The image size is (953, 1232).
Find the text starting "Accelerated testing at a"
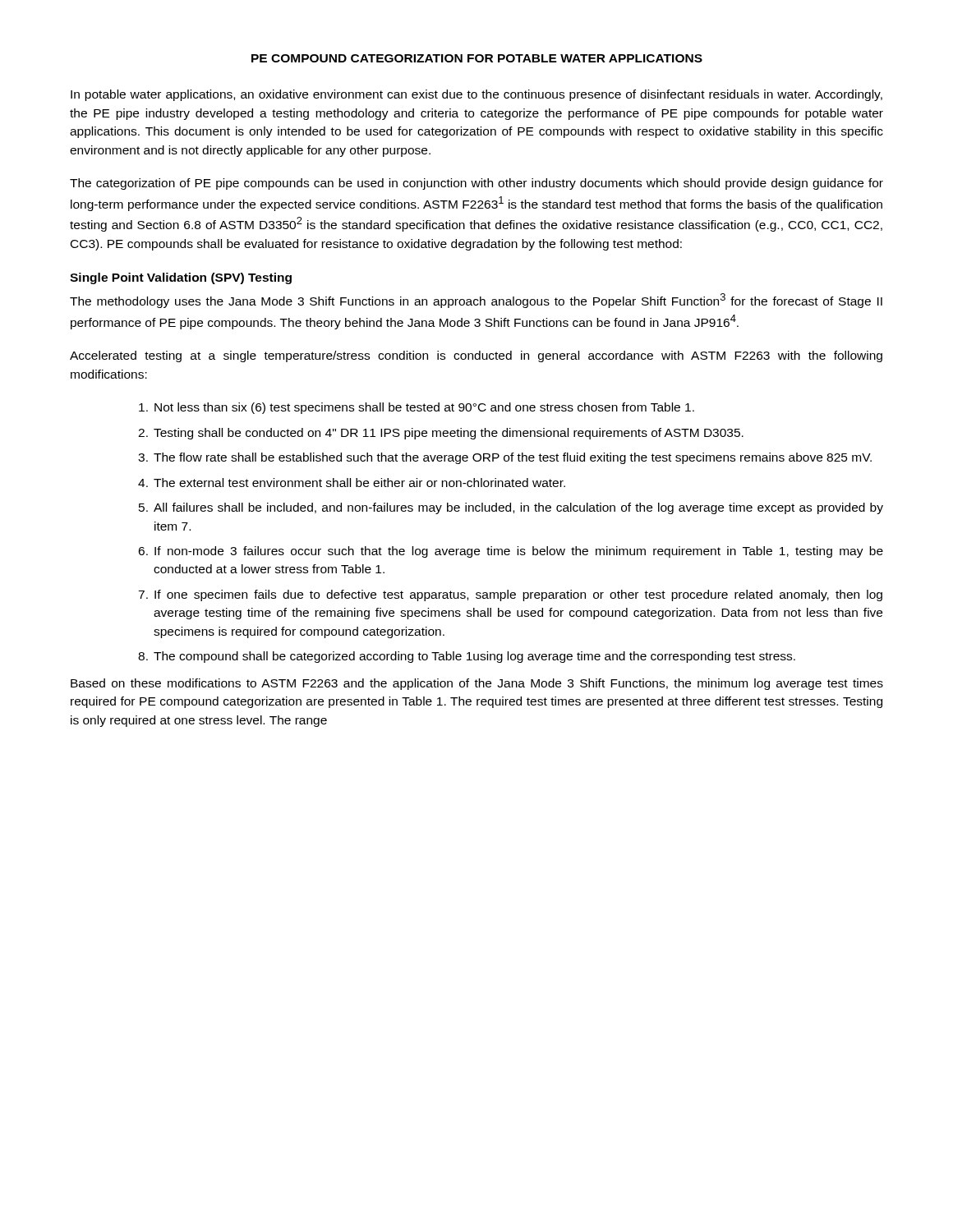476,365
